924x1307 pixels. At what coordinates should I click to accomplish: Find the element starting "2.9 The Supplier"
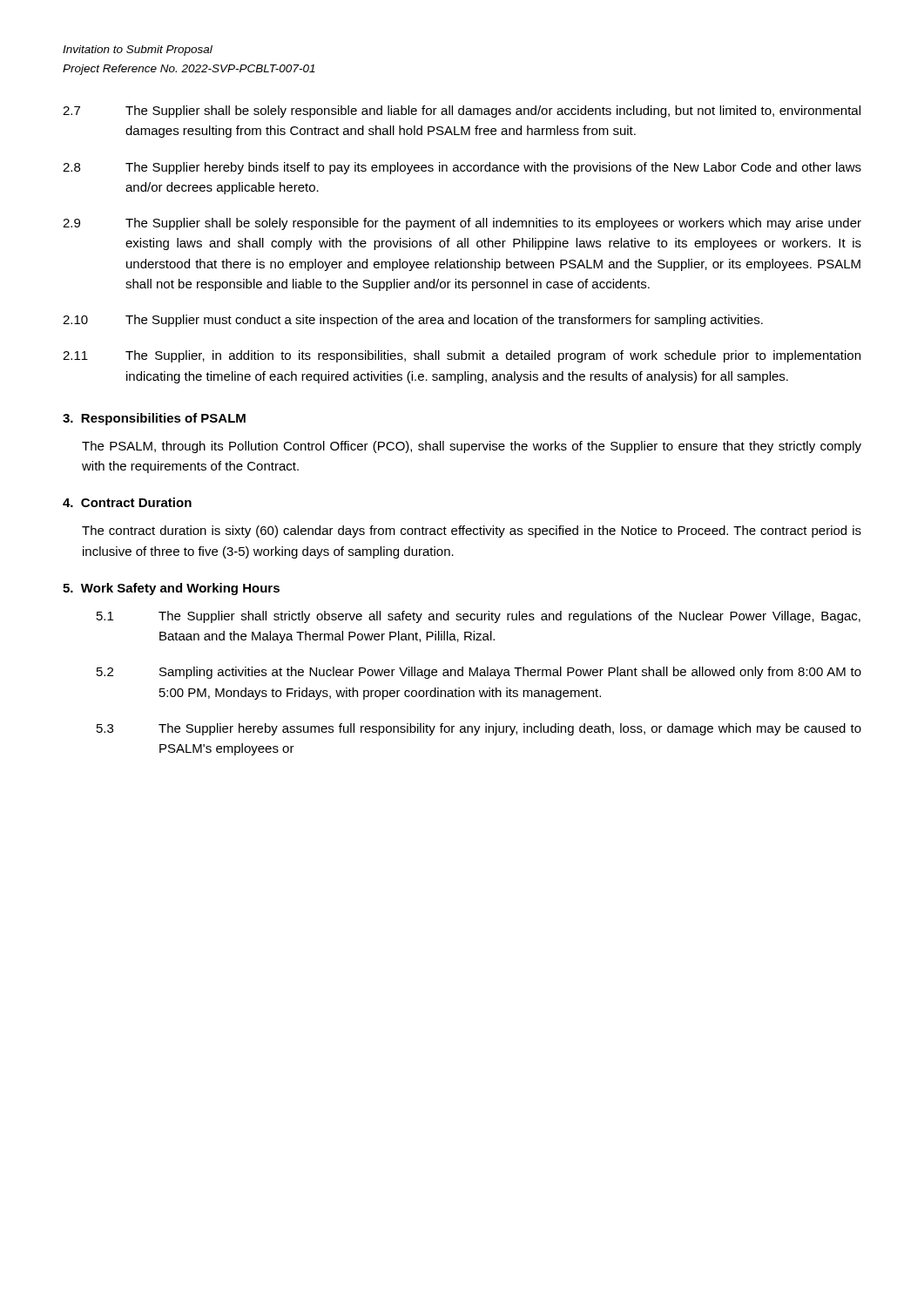click(462, 253)
